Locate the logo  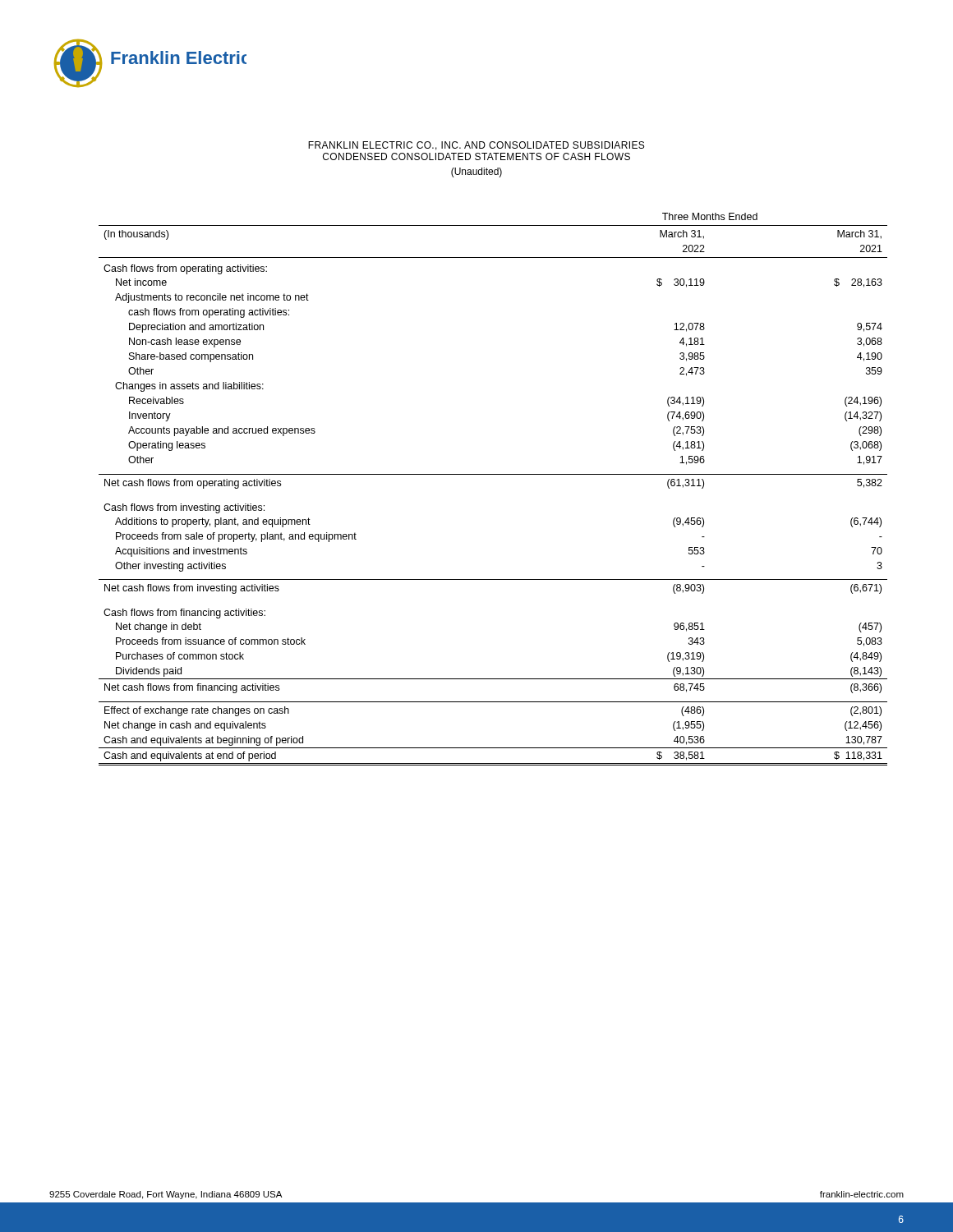click(148, 66)
